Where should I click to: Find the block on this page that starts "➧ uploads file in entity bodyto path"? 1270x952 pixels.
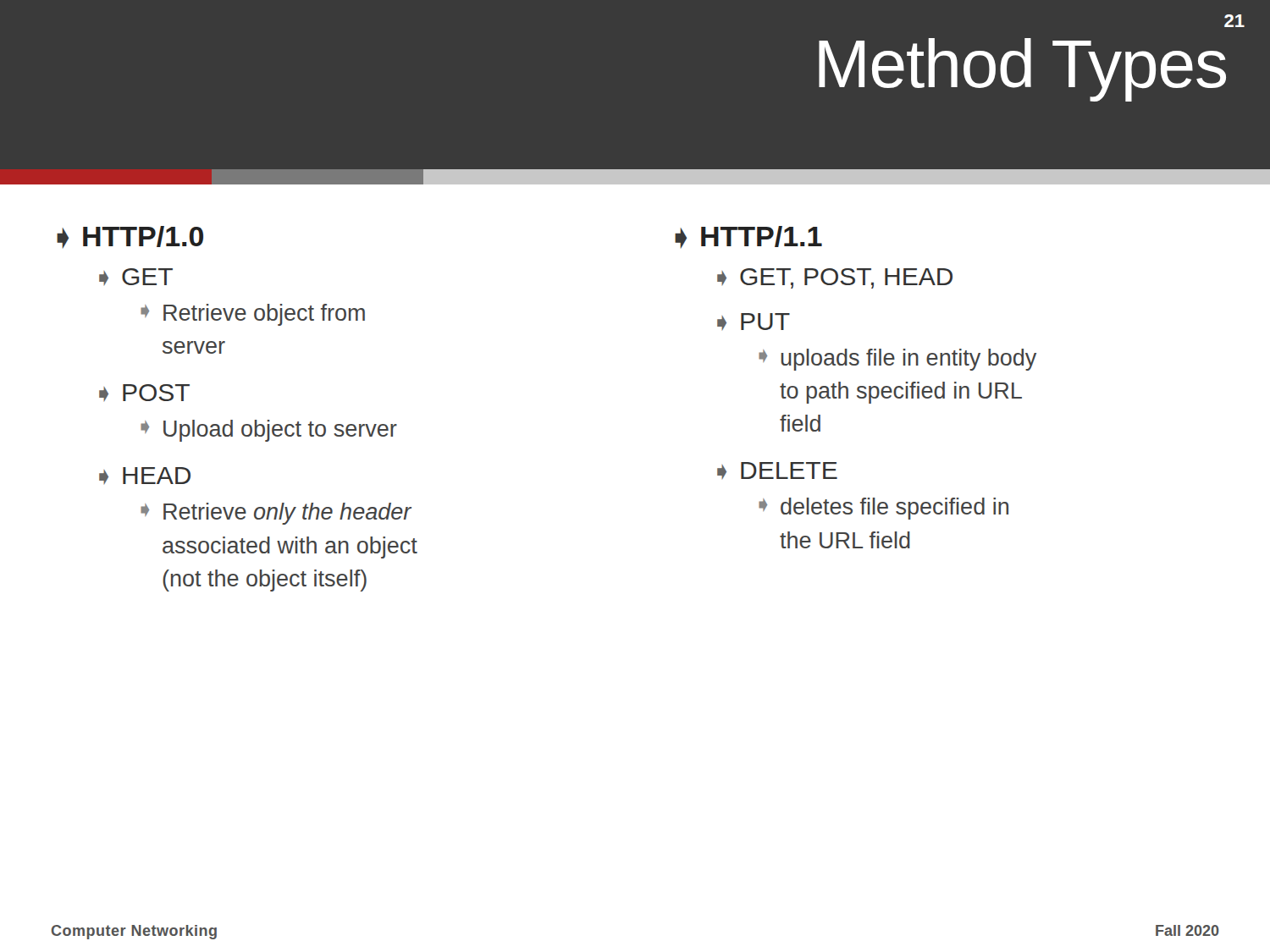(x=895, y=392)
